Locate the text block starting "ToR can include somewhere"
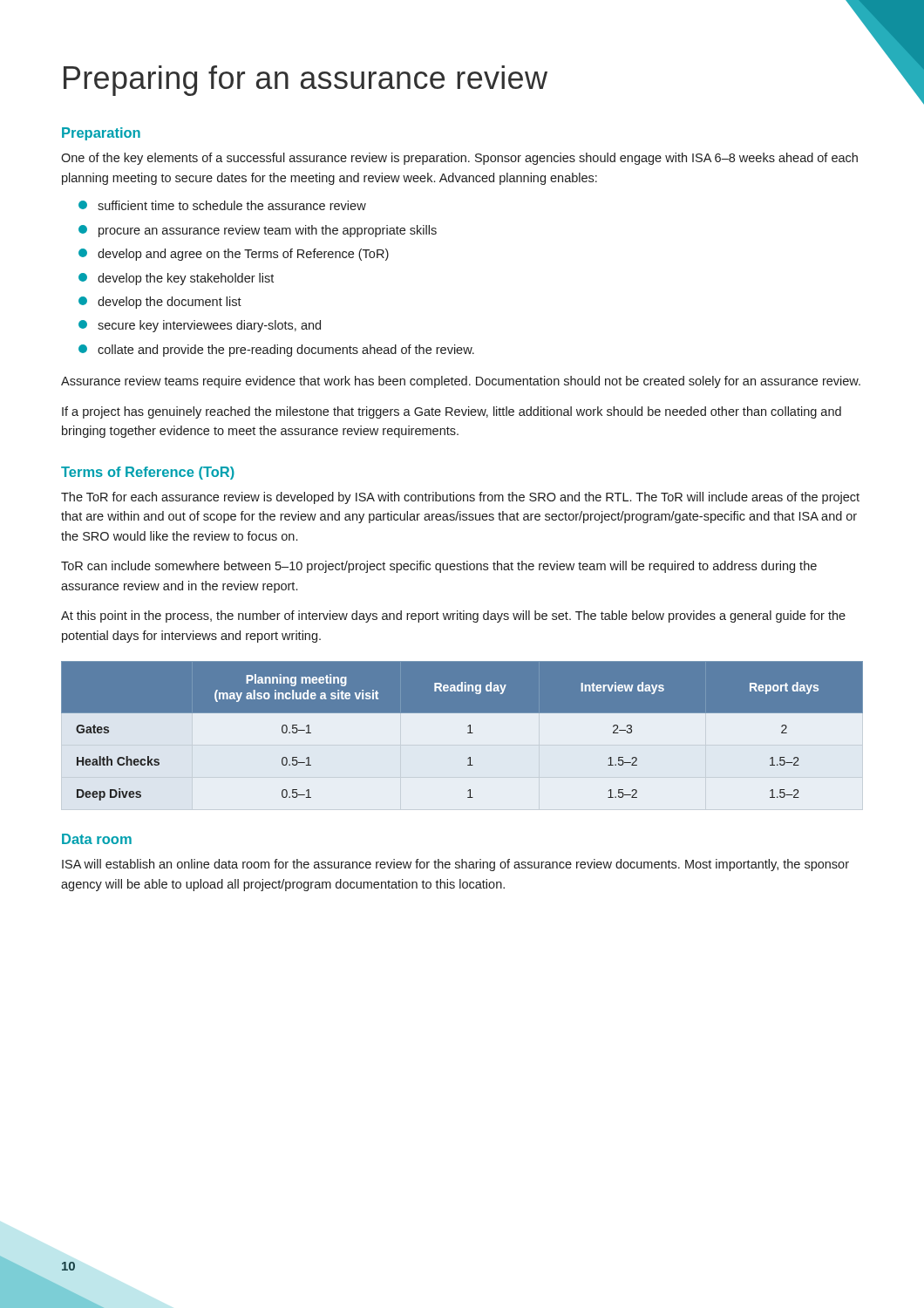The width and height of the screenshot is (924, 1308). click(439, 576)
